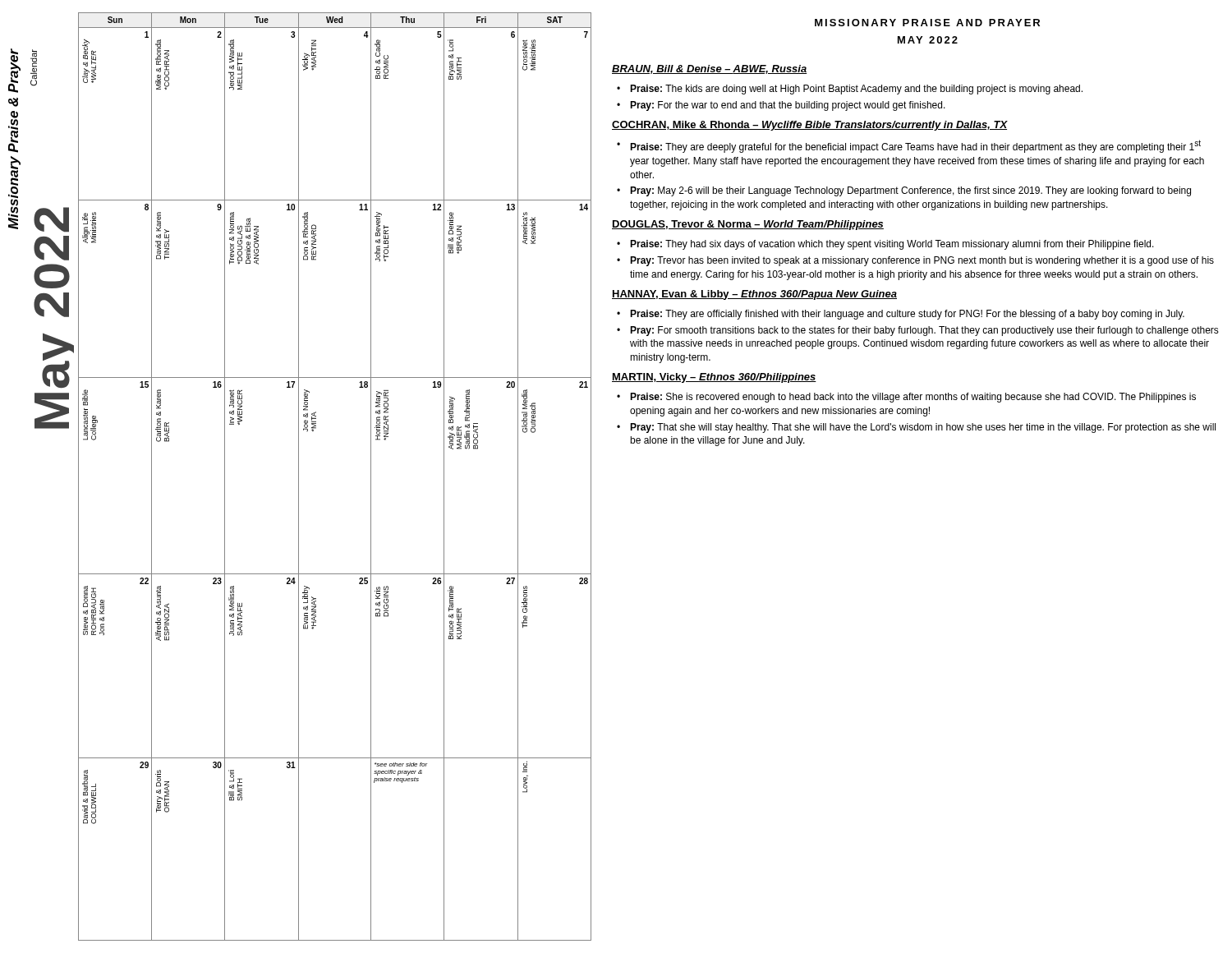
Task: Locate the list item containing "•Praise: They are officially finished with"
Action: coord(901,314)
